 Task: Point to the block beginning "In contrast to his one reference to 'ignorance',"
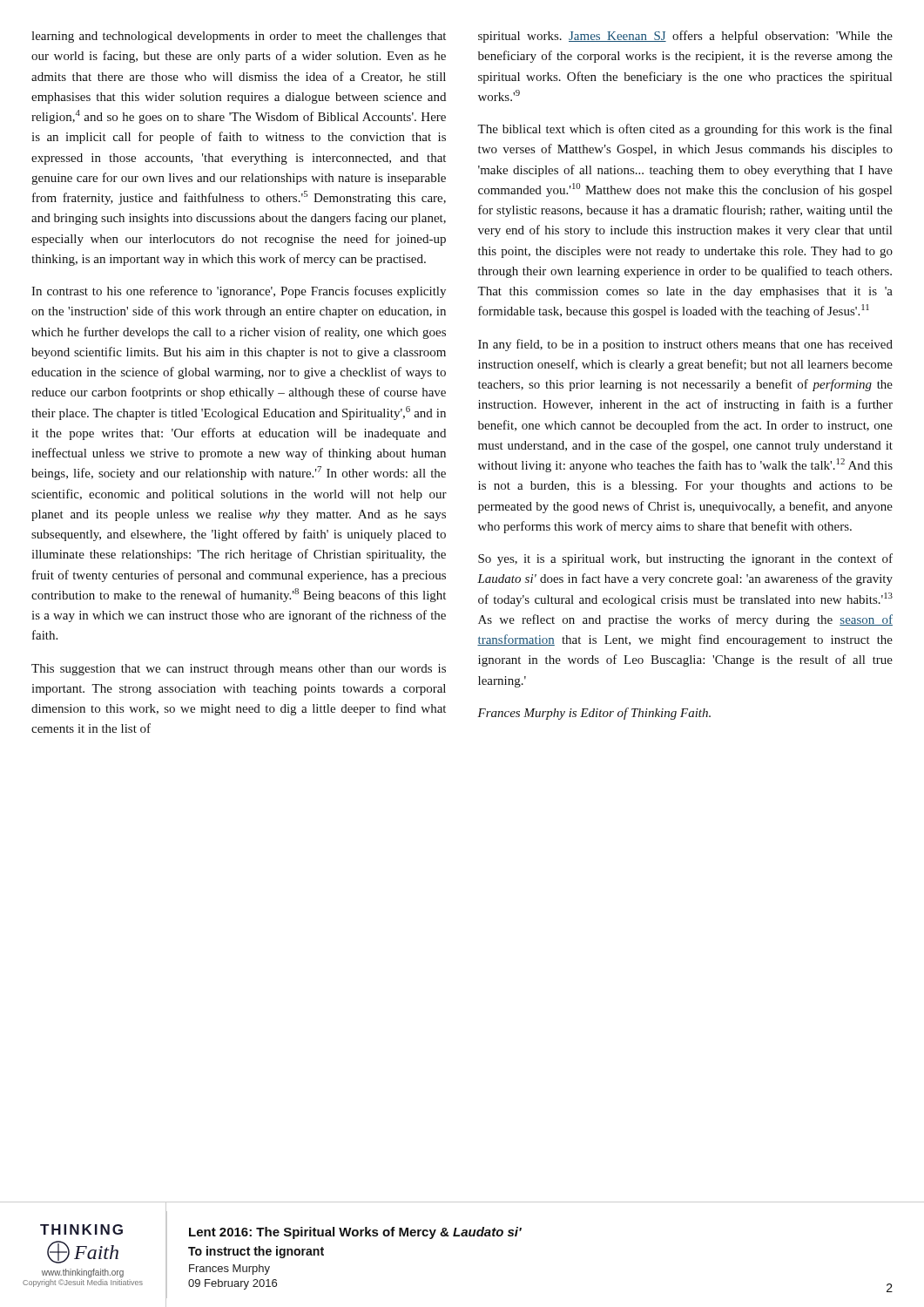click(239, 464)
